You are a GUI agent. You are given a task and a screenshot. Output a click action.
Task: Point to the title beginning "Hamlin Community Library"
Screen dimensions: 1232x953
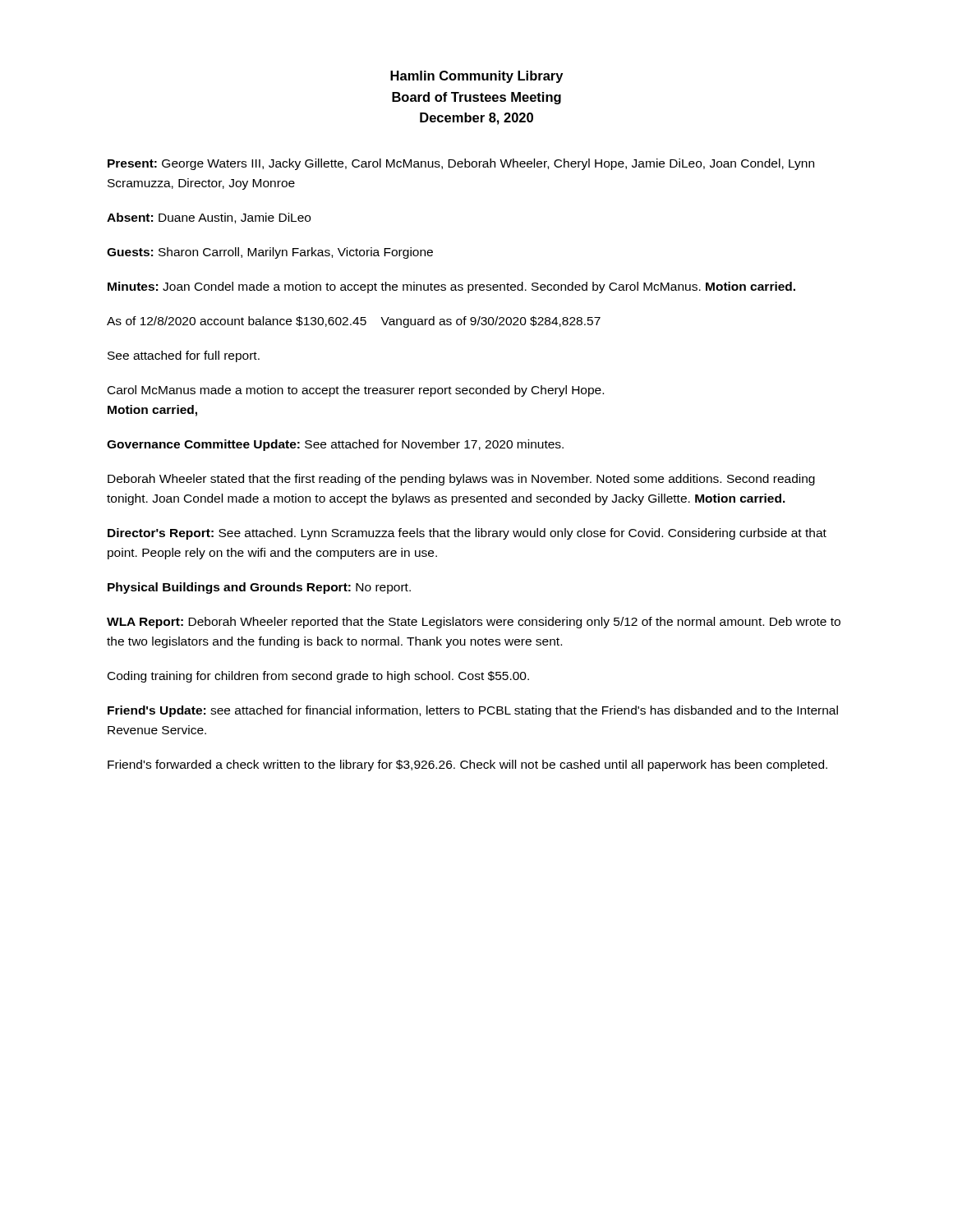click(476, 97)
